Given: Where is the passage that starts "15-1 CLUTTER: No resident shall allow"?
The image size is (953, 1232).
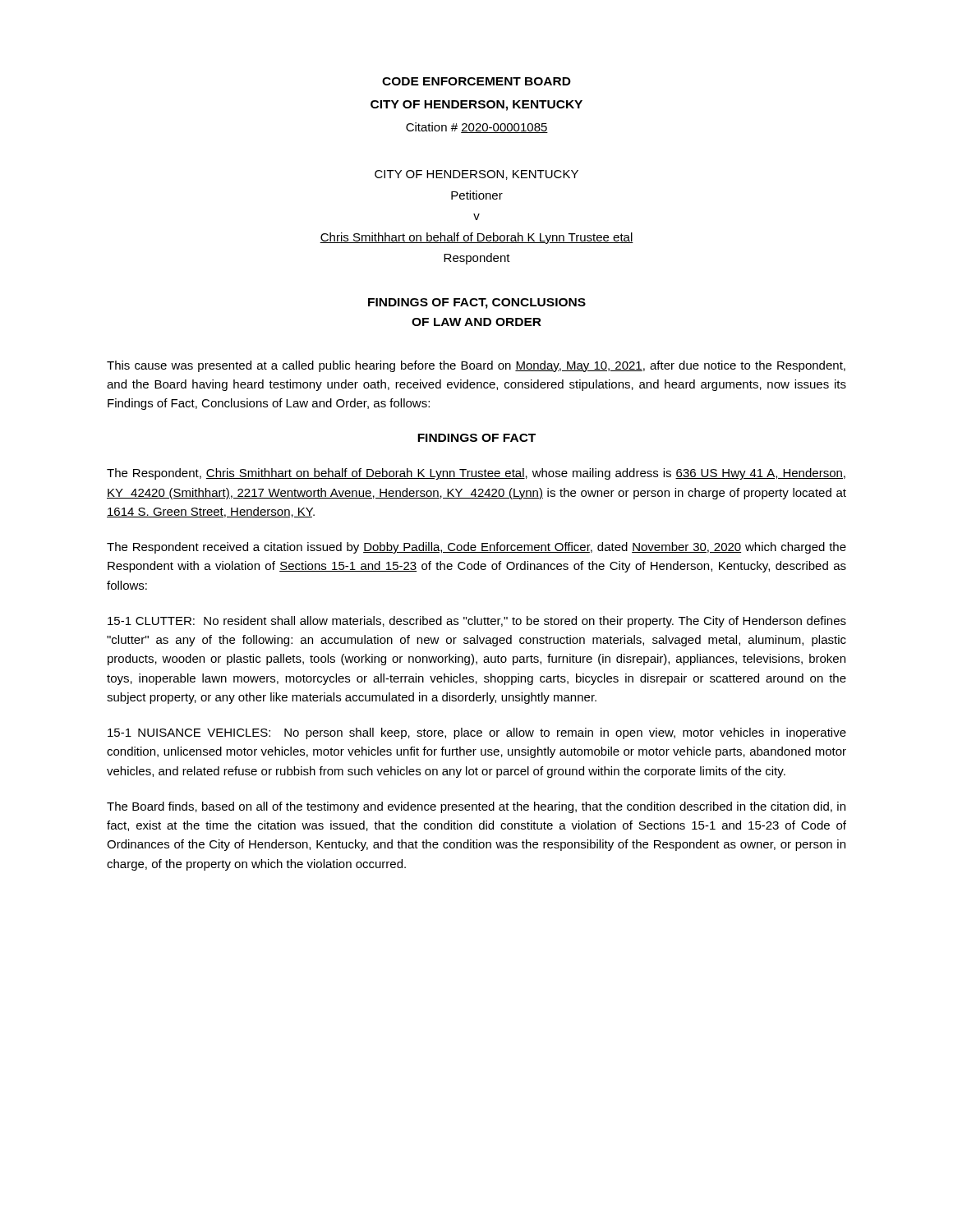Looking at the screenshot, I should click(x=476, y=659).
